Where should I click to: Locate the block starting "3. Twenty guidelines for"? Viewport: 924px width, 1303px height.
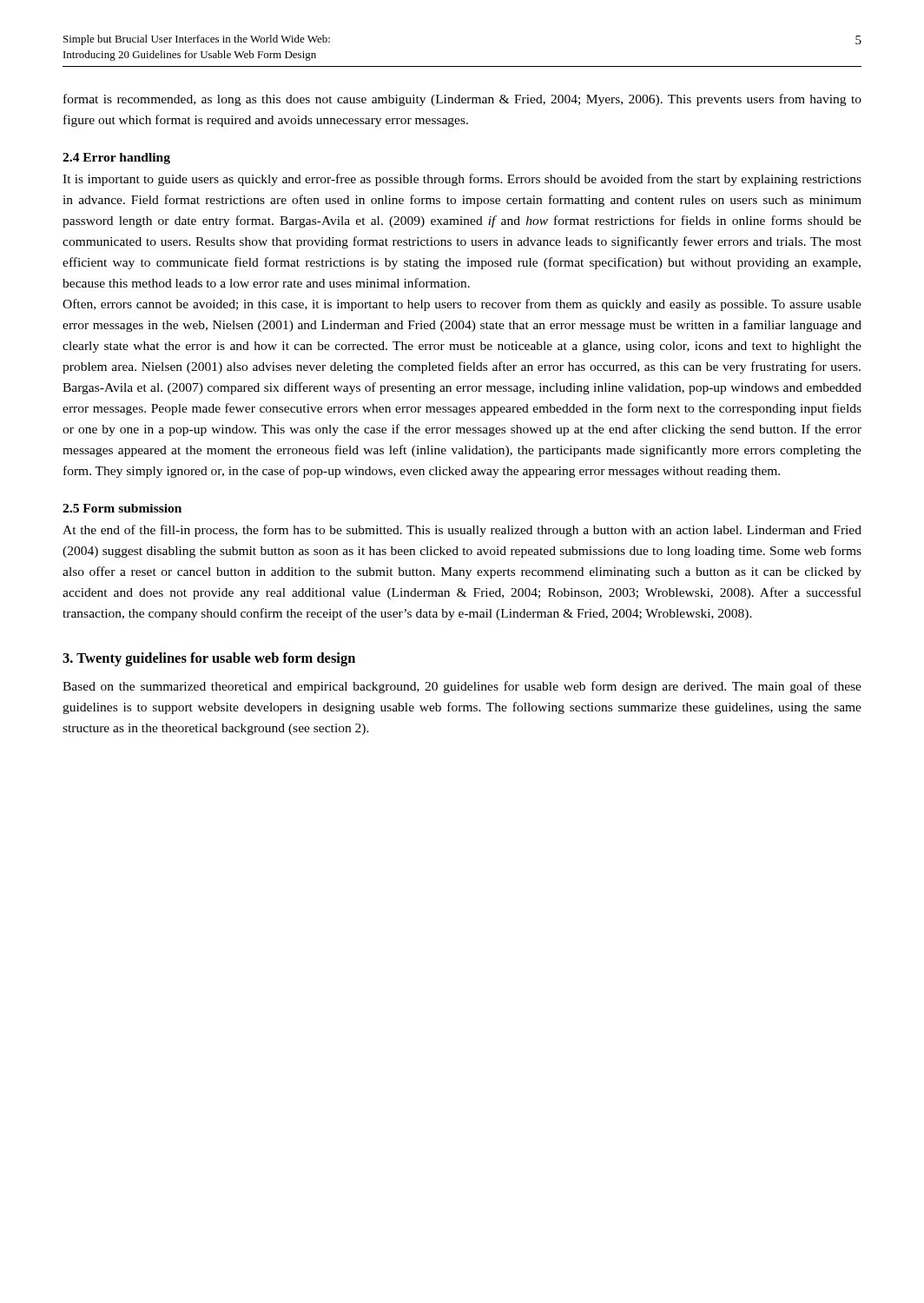point(209,658)
